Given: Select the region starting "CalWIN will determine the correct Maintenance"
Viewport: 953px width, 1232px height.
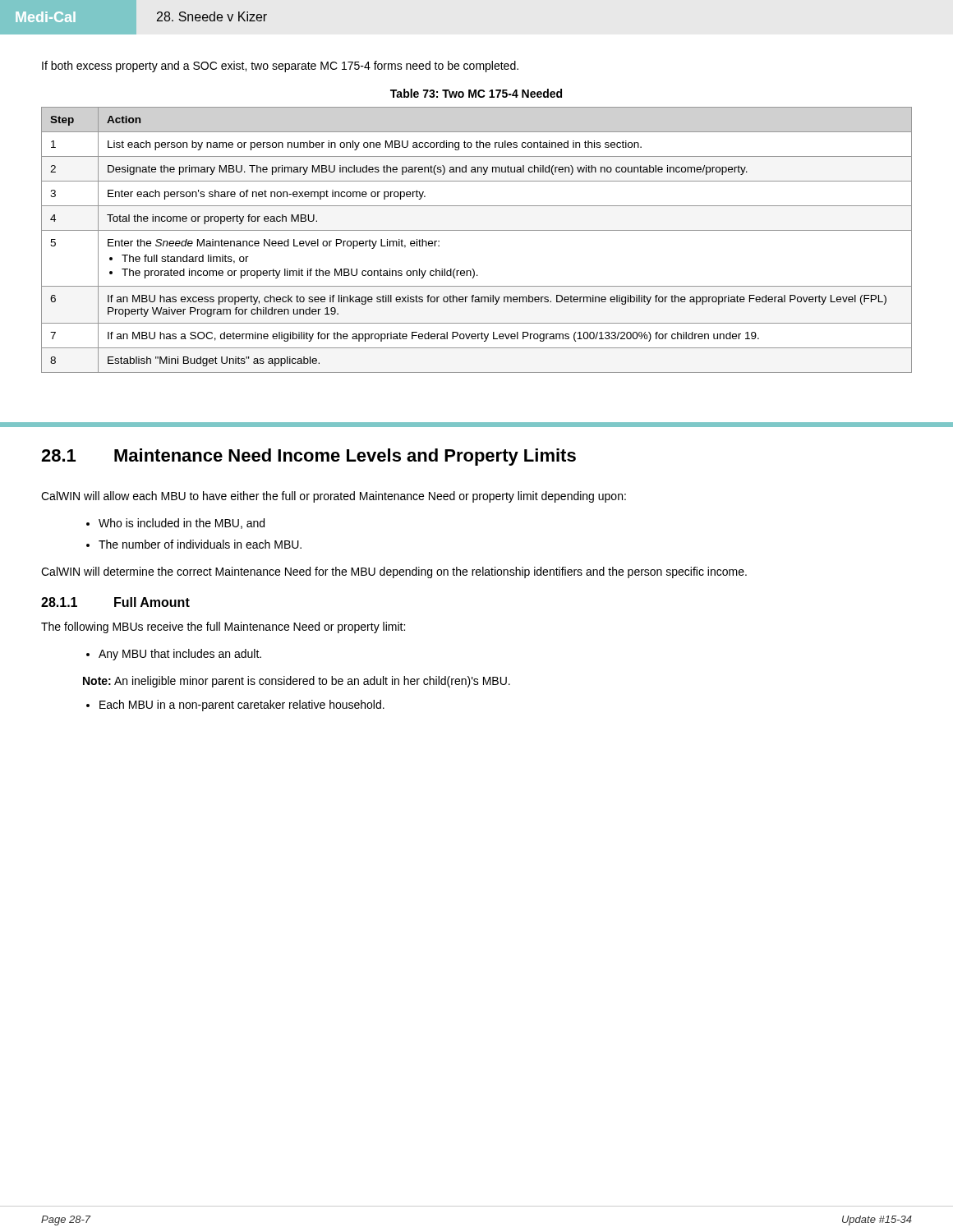Looking at the screenshot, I should [x=394, y=572].
